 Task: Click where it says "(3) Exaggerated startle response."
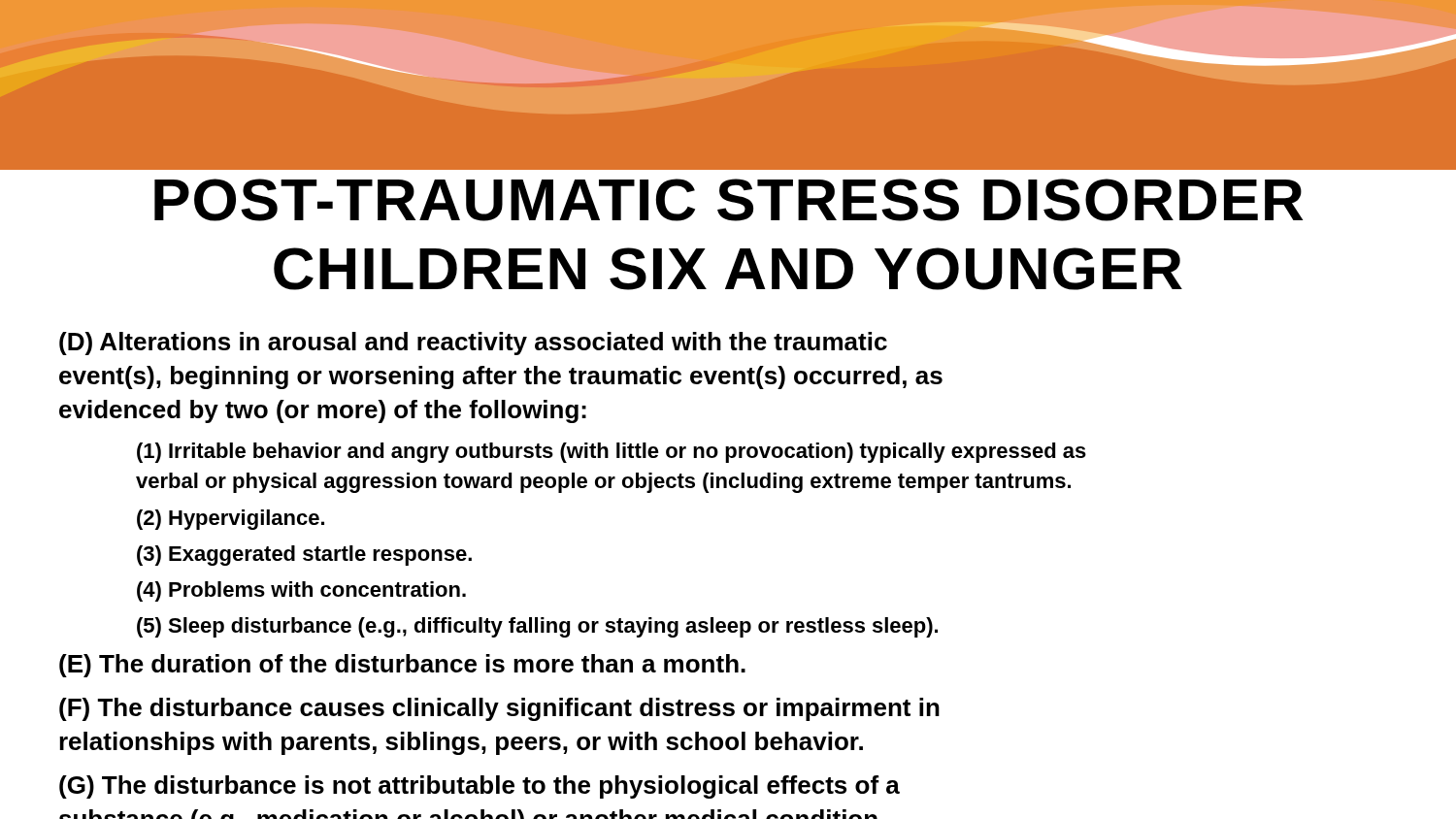[304, 554]
